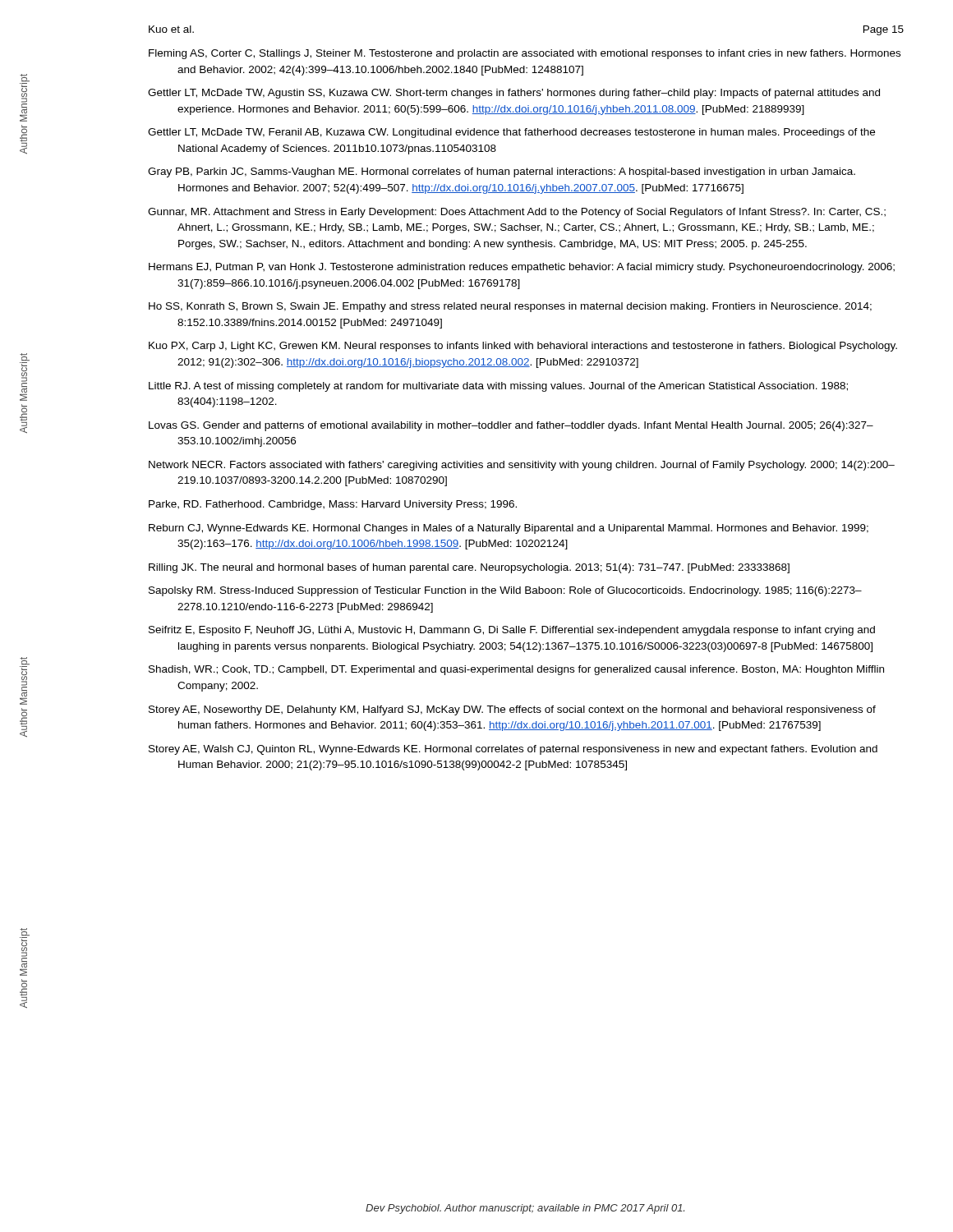Find the passage starting "Kuo PX, Carp J,"

click(x=523, y=354)
